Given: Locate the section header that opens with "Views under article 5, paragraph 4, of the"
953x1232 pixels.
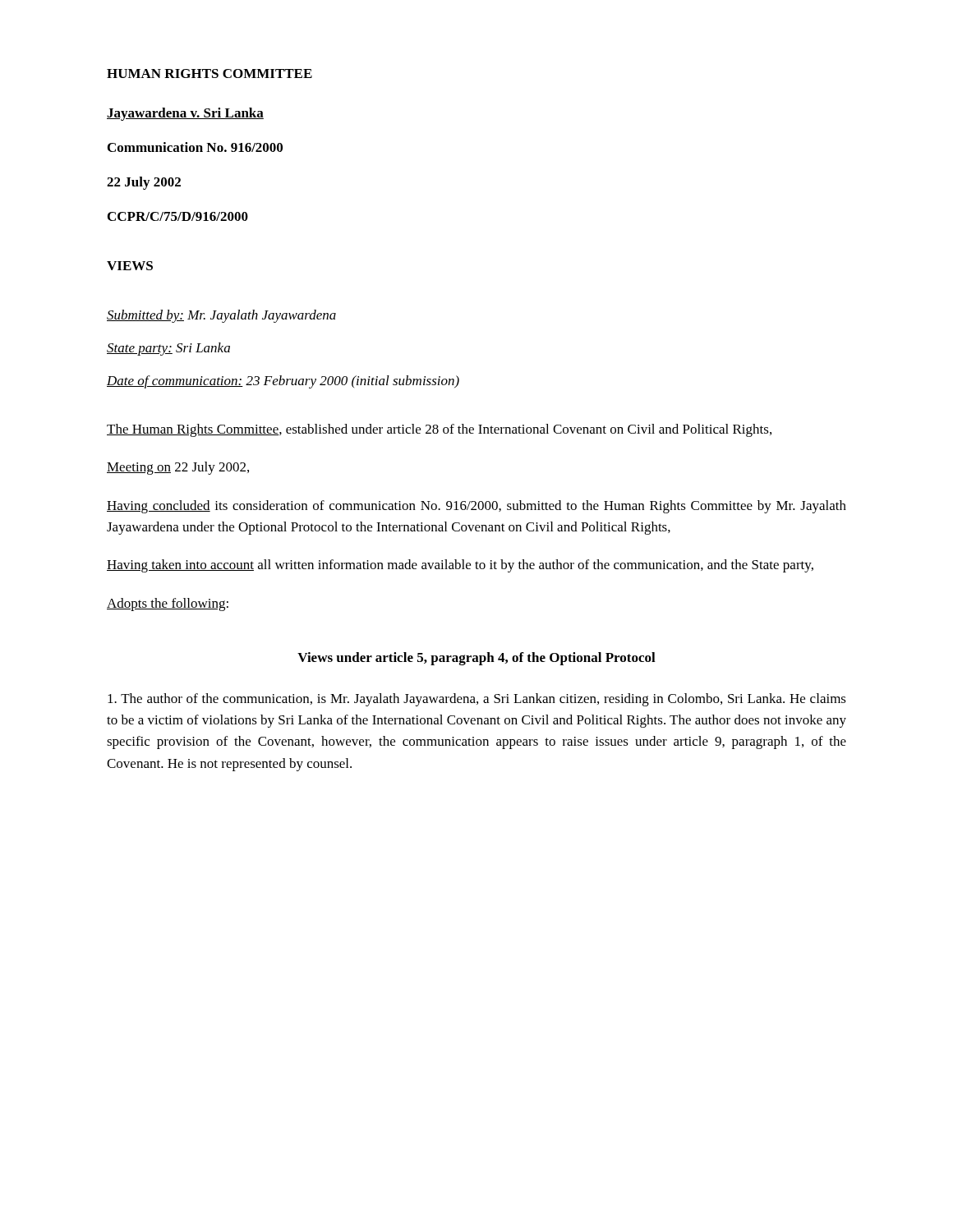Looking at the screenshot, I should pyautogui.click(x=476, y=658).
